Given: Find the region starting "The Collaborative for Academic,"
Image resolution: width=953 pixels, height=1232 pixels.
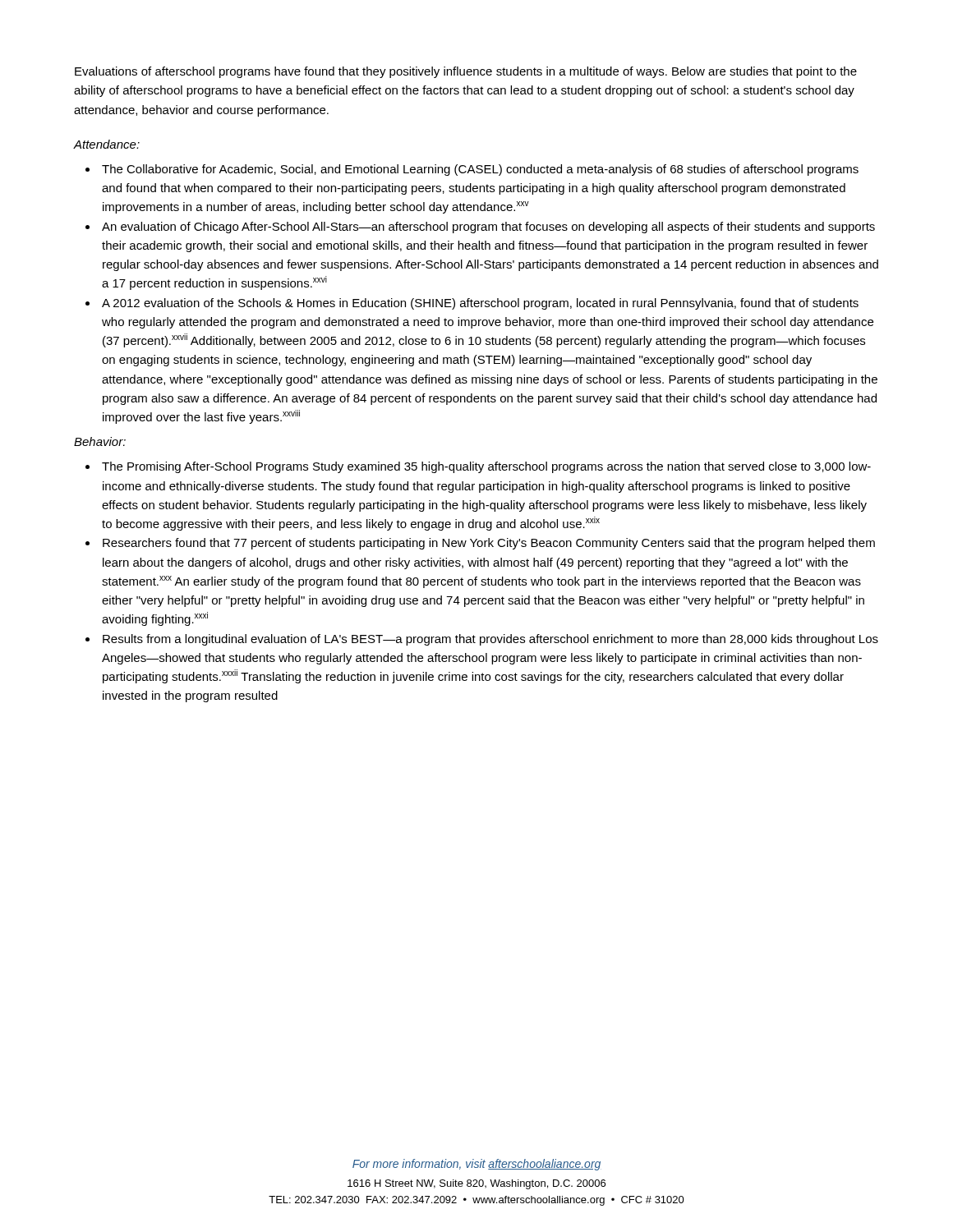Looking at the screenshot, I should [489, 188].
